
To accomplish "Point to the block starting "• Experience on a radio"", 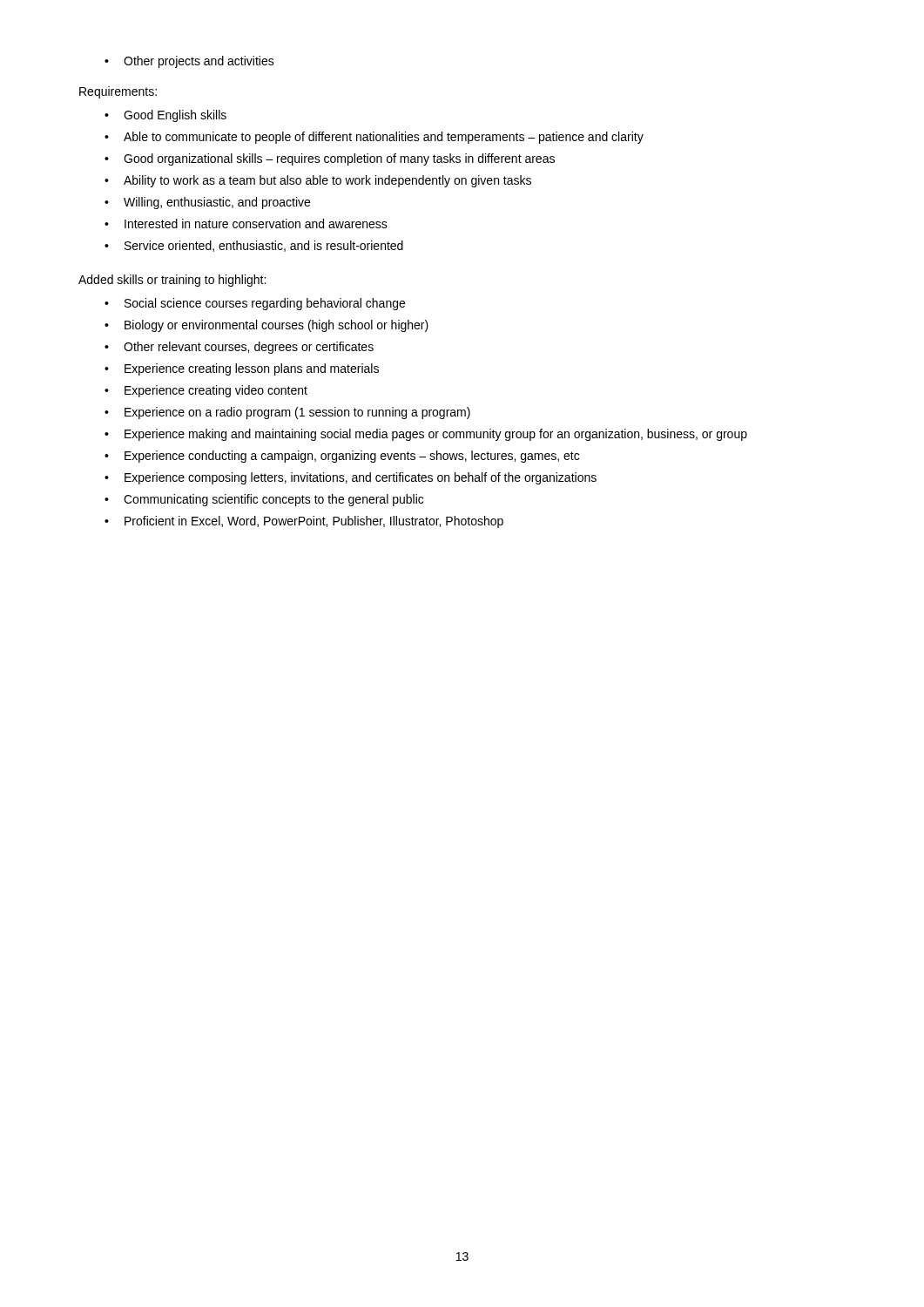I will (x=475, y=413).
